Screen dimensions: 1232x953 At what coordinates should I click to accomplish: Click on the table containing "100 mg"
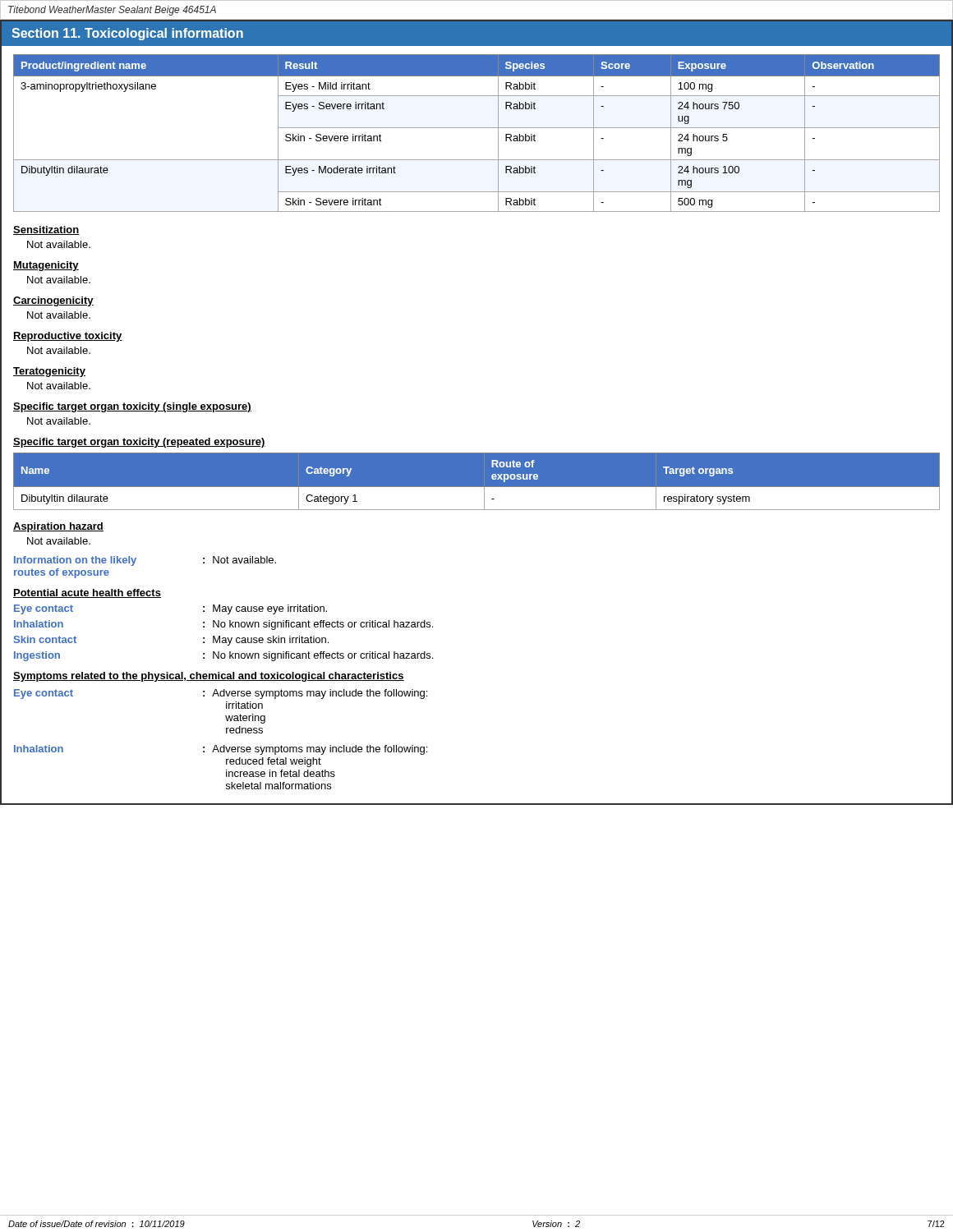pyautogui.click(x=476, y=133)
